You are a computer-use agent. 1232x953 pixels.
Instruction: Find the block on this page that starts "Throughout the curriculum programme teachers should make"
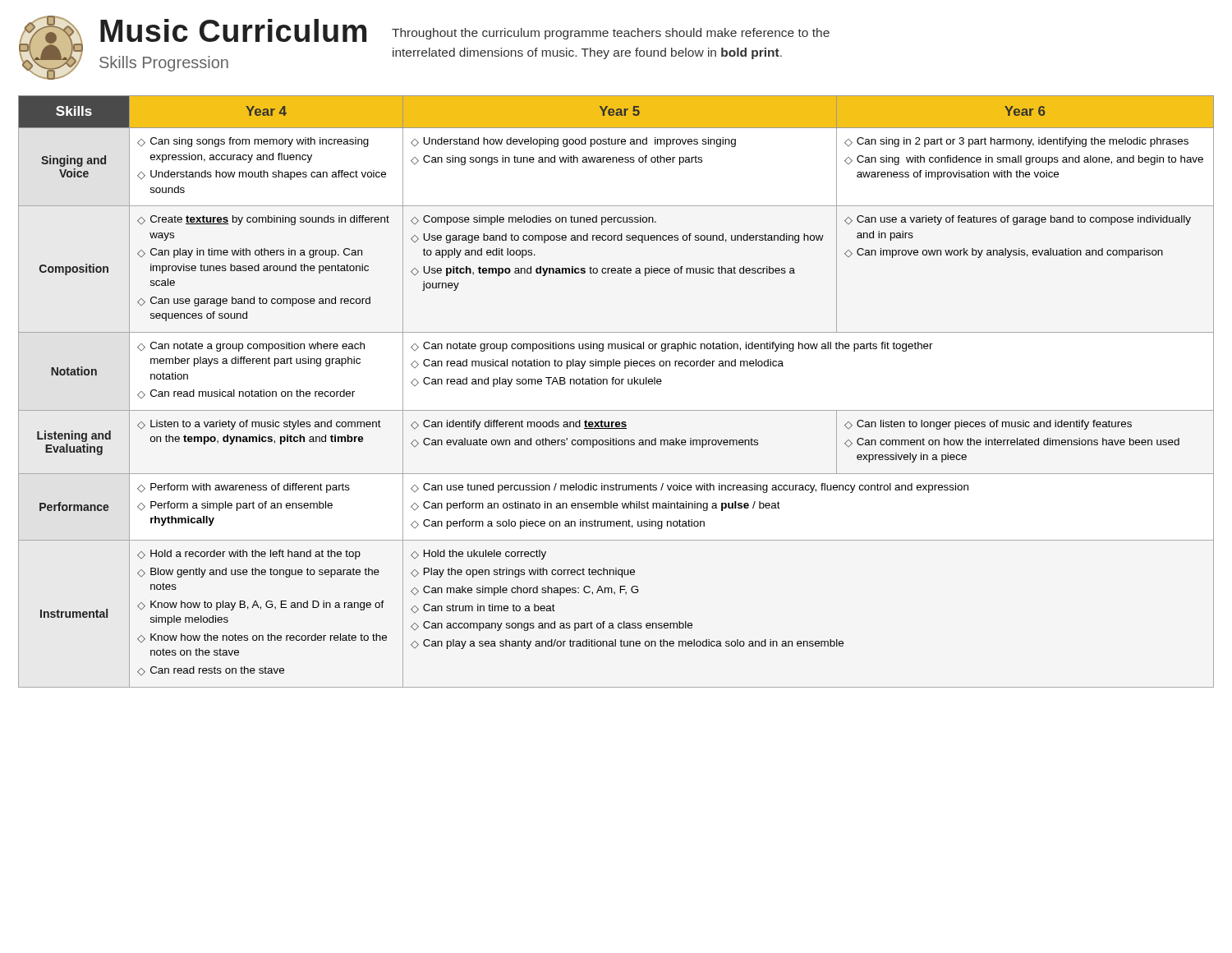611,42
